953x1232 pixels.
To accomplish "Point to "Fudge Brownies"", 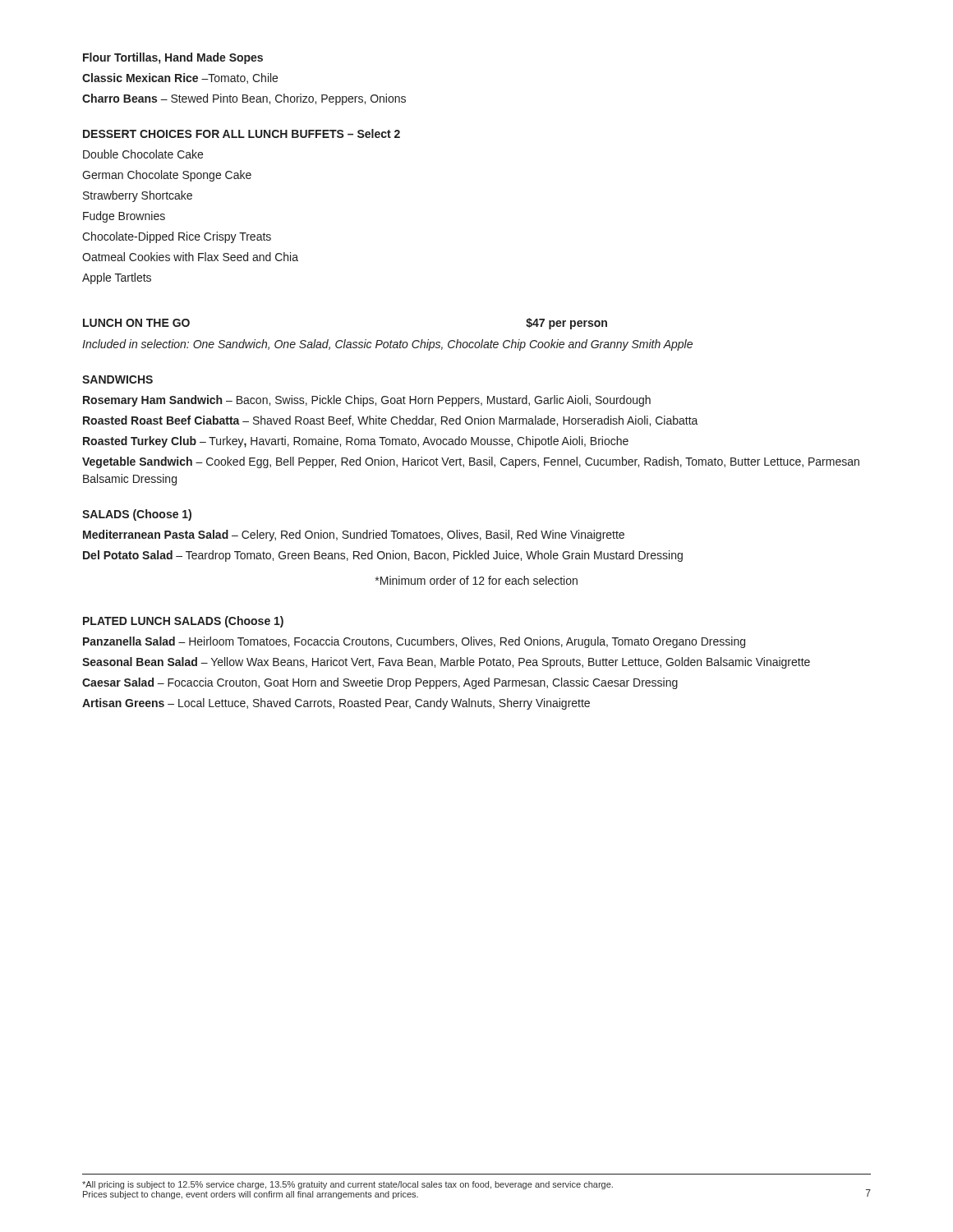I will click(x=124, y=217).
